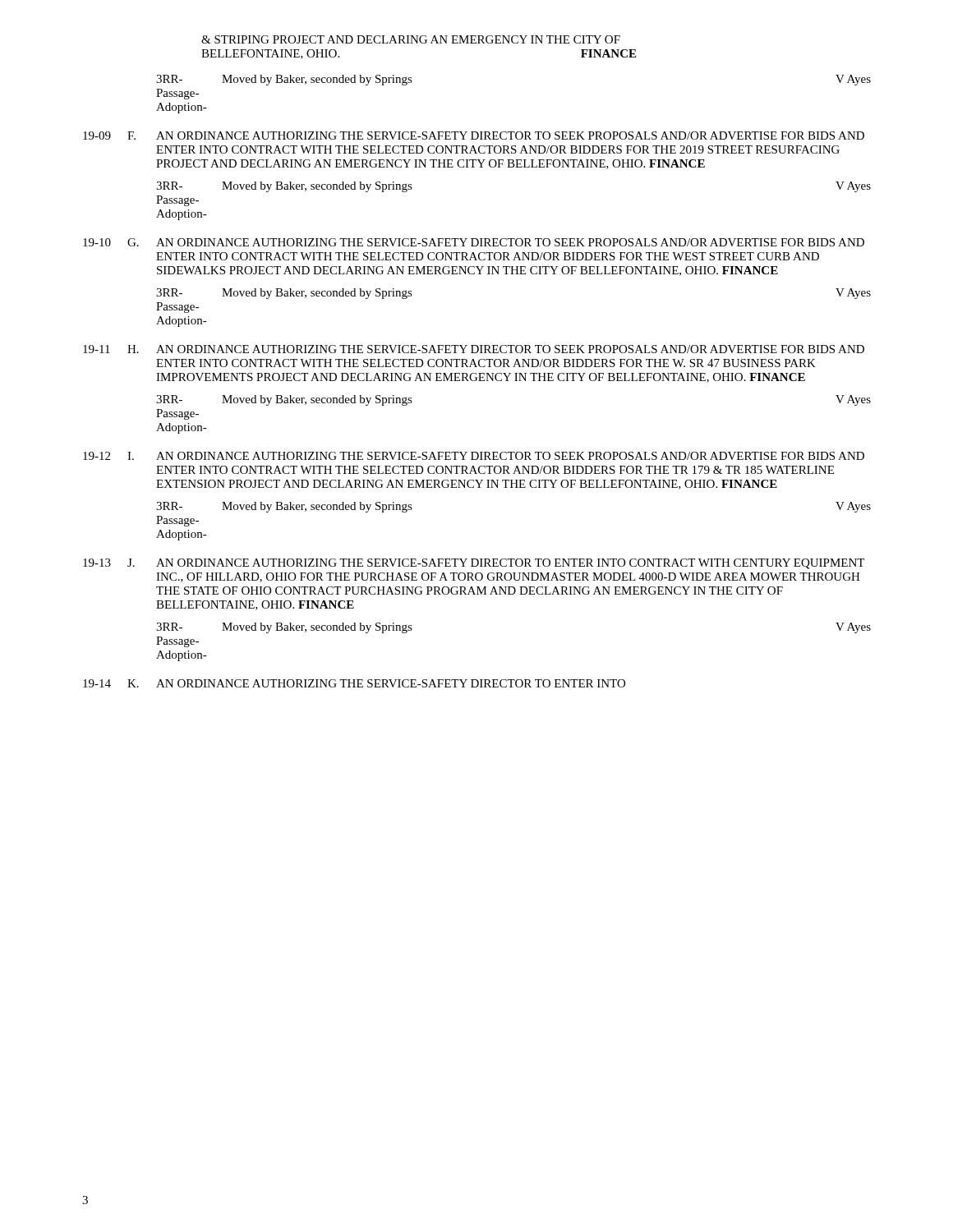Where is the passage that starts "19-11 H. AN ORDINANCE AUTHORIZING"?
The width and height of the screenshot is (953, 1232).
476,363
